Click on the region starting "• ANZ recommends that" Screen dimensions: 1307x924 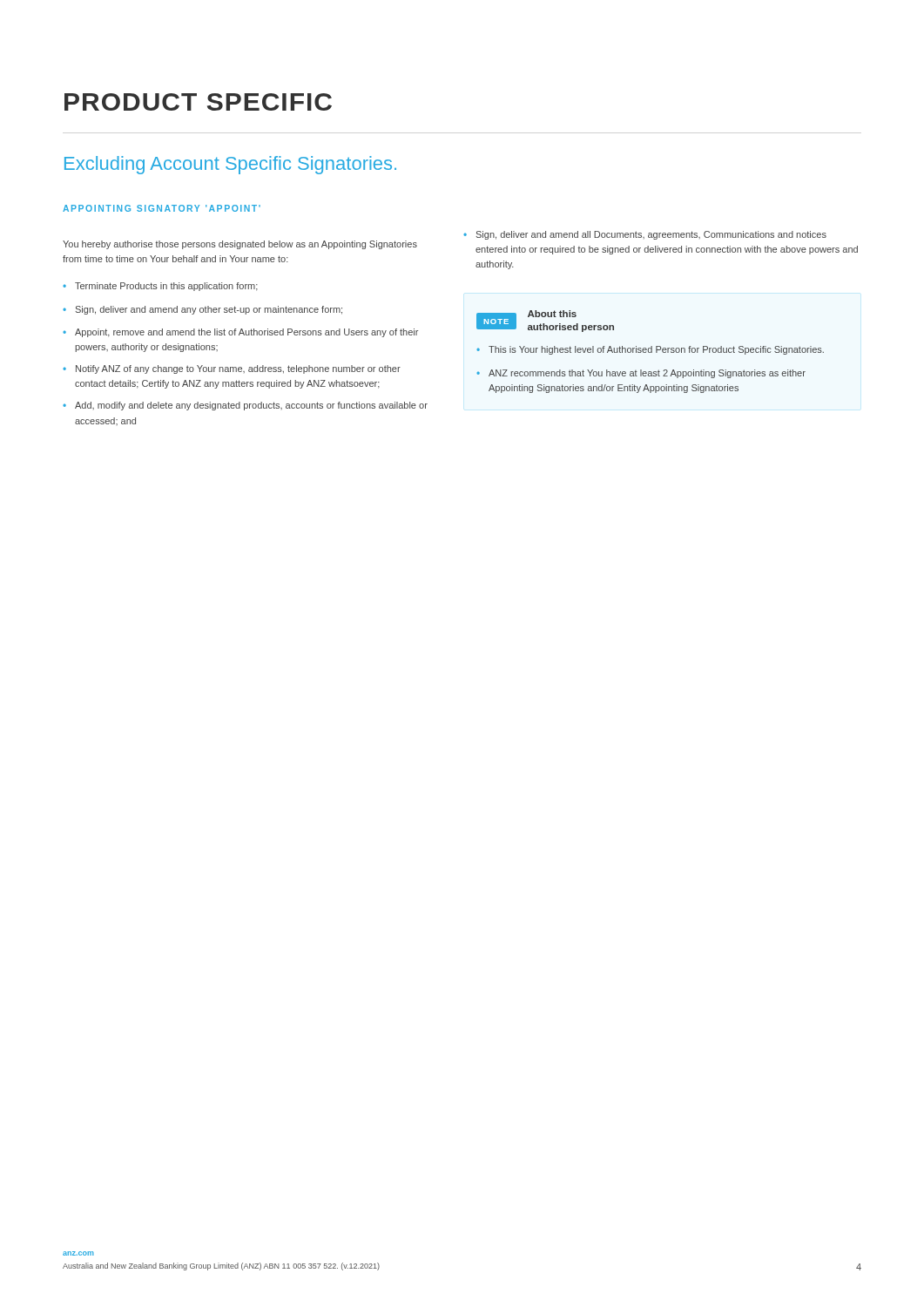coord(661,380)
